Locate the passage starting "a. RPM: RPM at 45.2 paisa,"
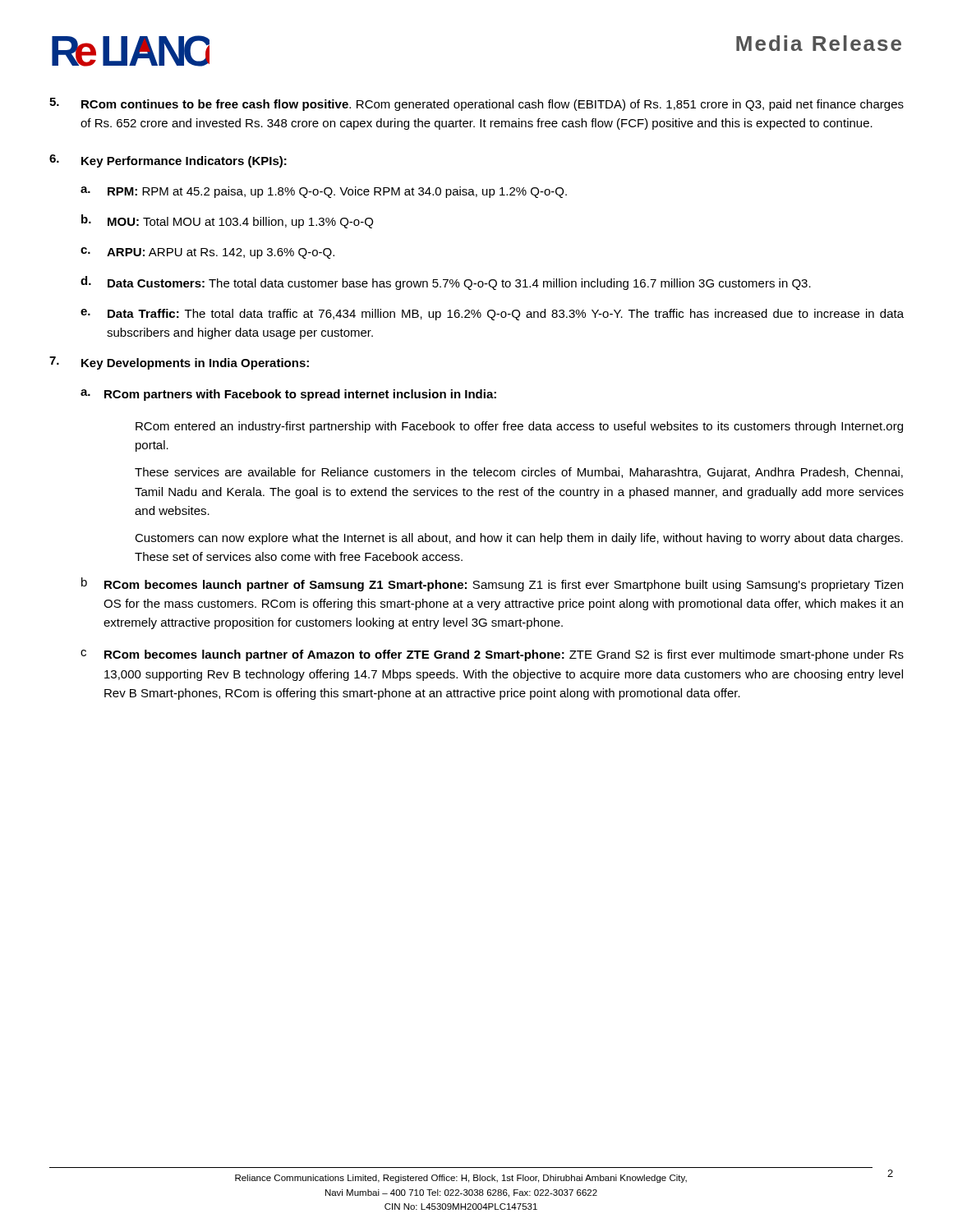Image resolution: width=953 pixels, height=1232 pixels. 492,191
